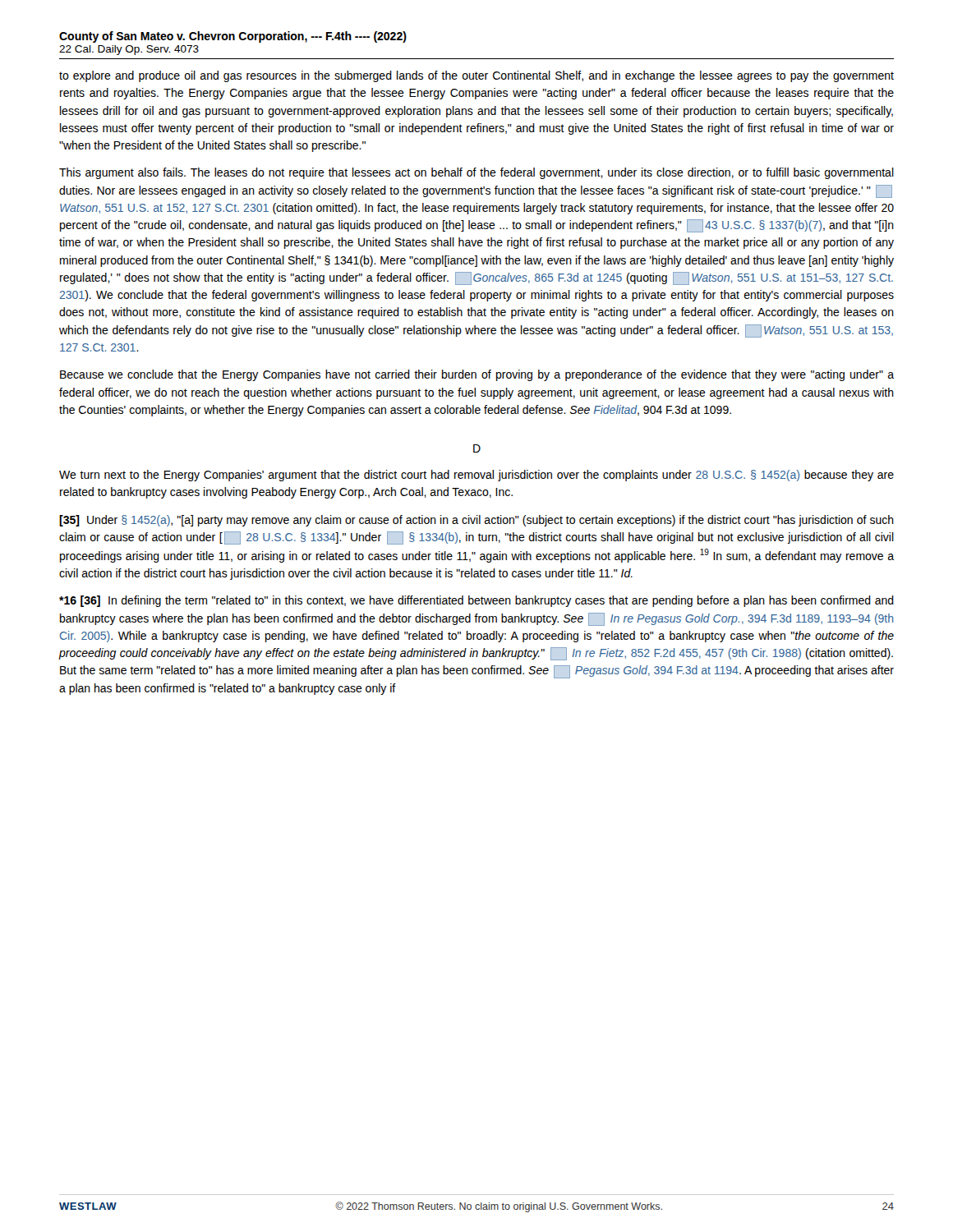Image resolution: width=953 pixels, height=1232 pixels.
Task: Point to the block beginning "16 [36] In defining the"
Action: [476, 644]
